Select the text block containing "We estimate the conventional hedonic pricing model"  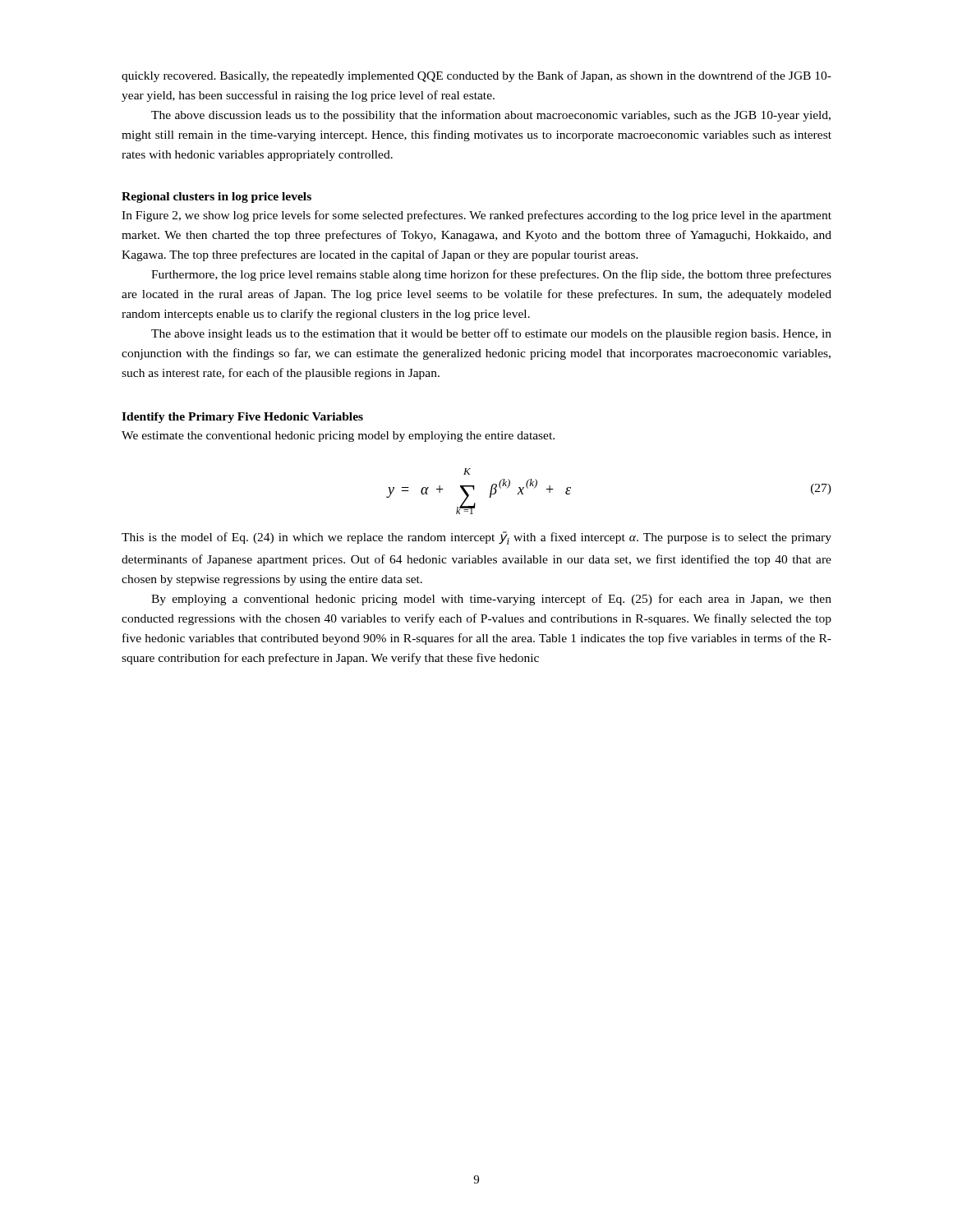pos(476,436)
